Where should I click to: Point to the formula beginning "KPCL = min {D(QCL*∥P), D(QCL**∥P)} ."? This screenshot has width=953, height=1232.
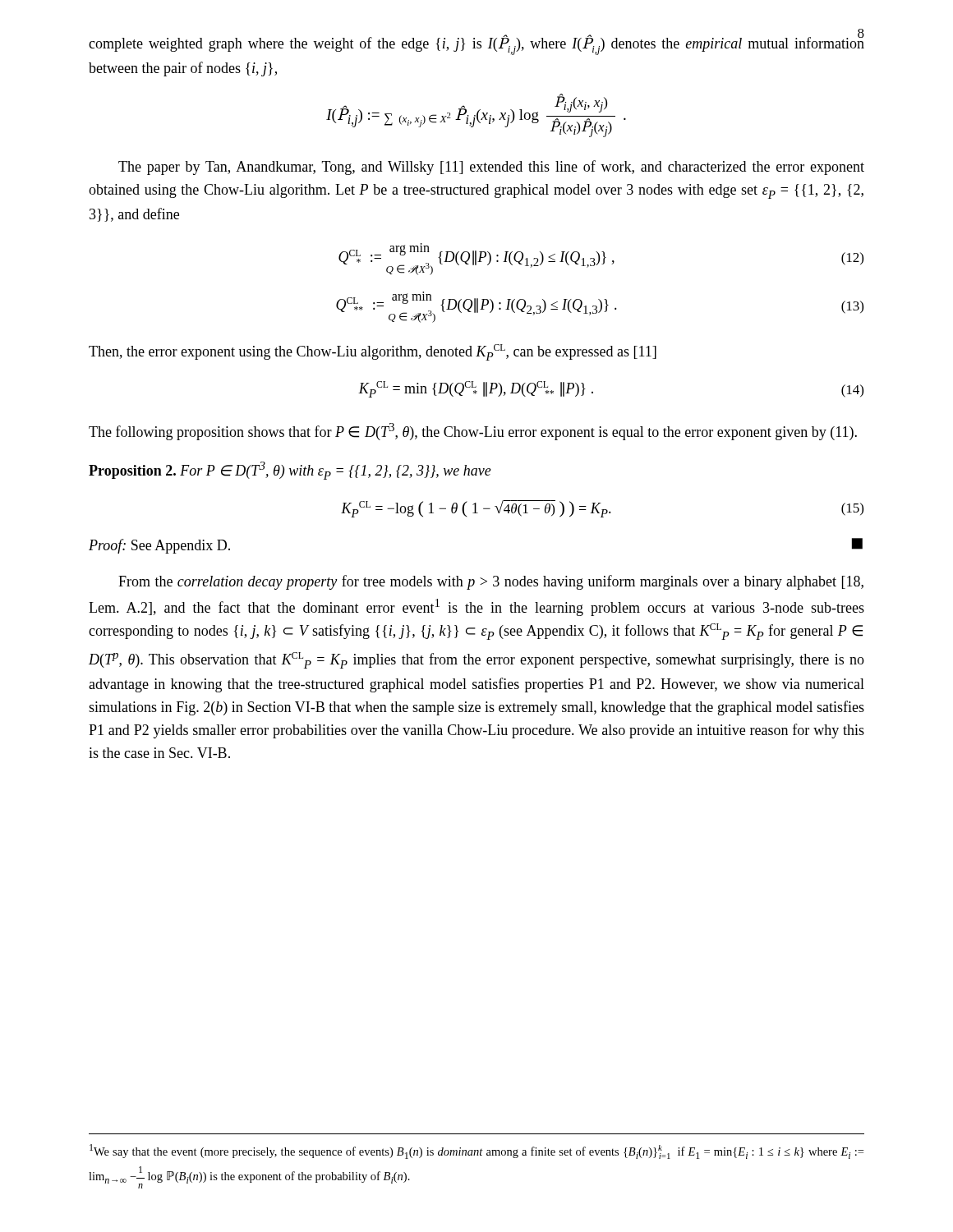pyautogui.click(x=483, y=389)
